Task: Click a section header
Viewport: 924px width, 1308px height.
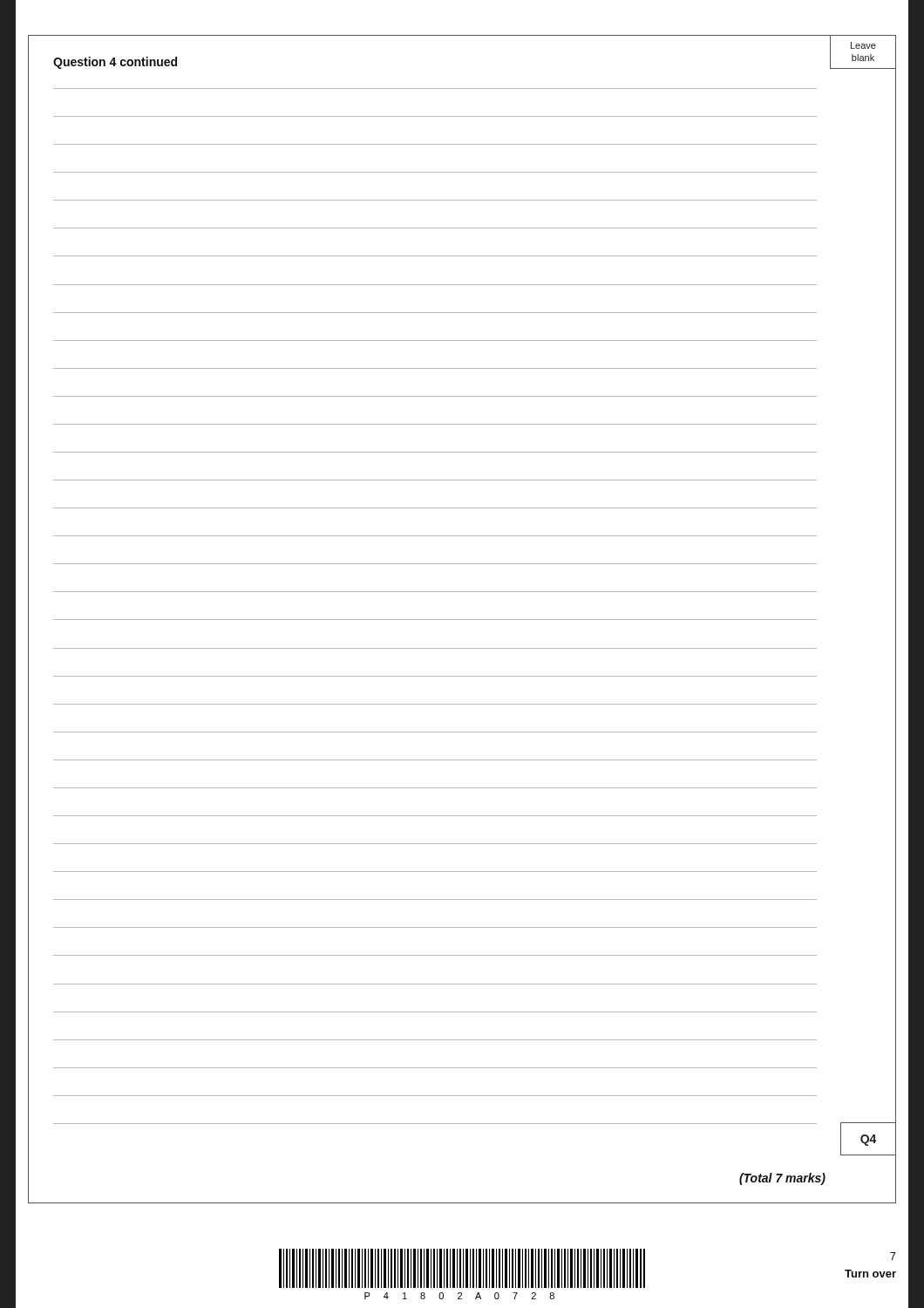Action: 116,62
